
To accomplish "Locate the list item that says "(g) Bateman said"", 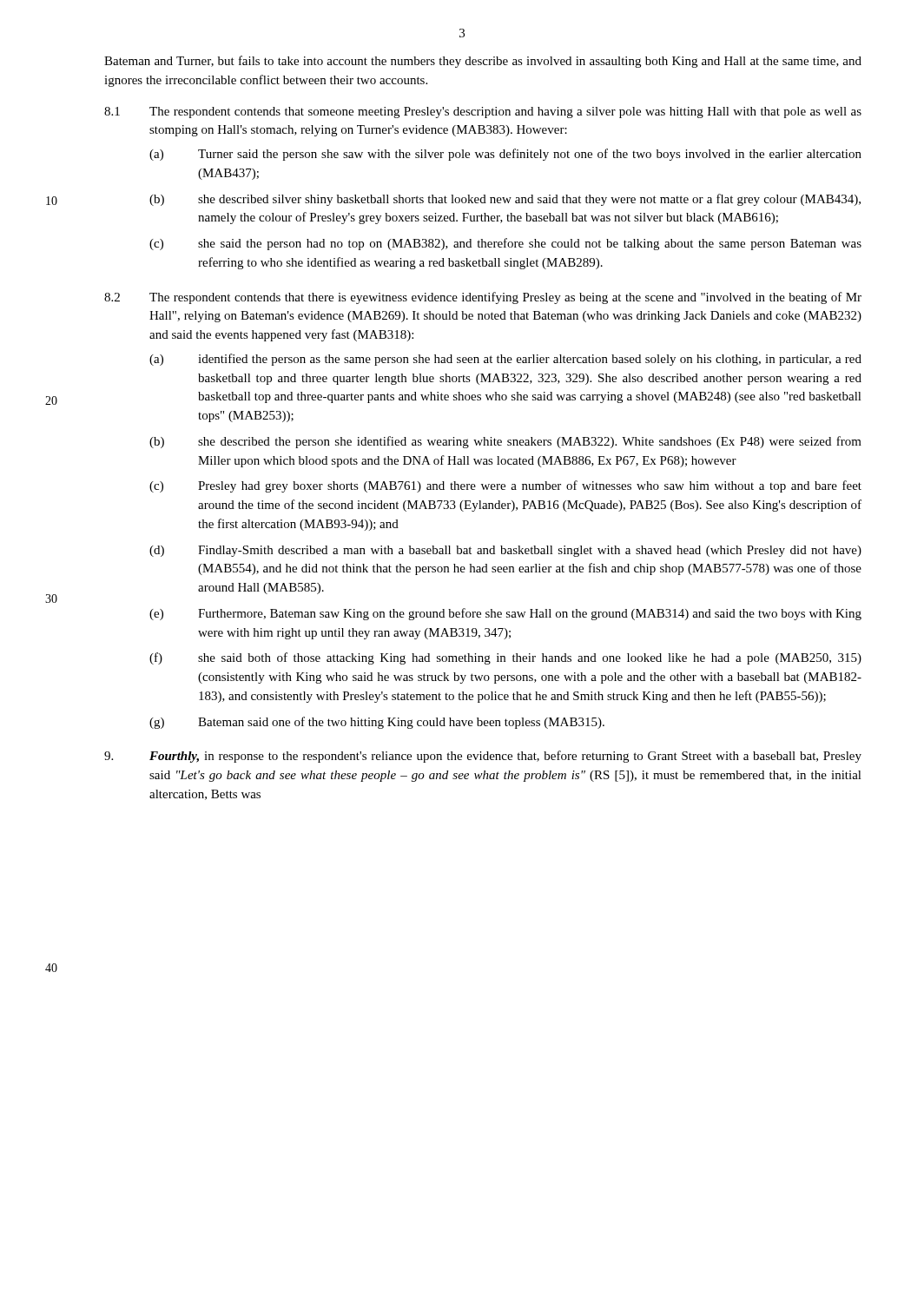I will (x=505, y=722).
